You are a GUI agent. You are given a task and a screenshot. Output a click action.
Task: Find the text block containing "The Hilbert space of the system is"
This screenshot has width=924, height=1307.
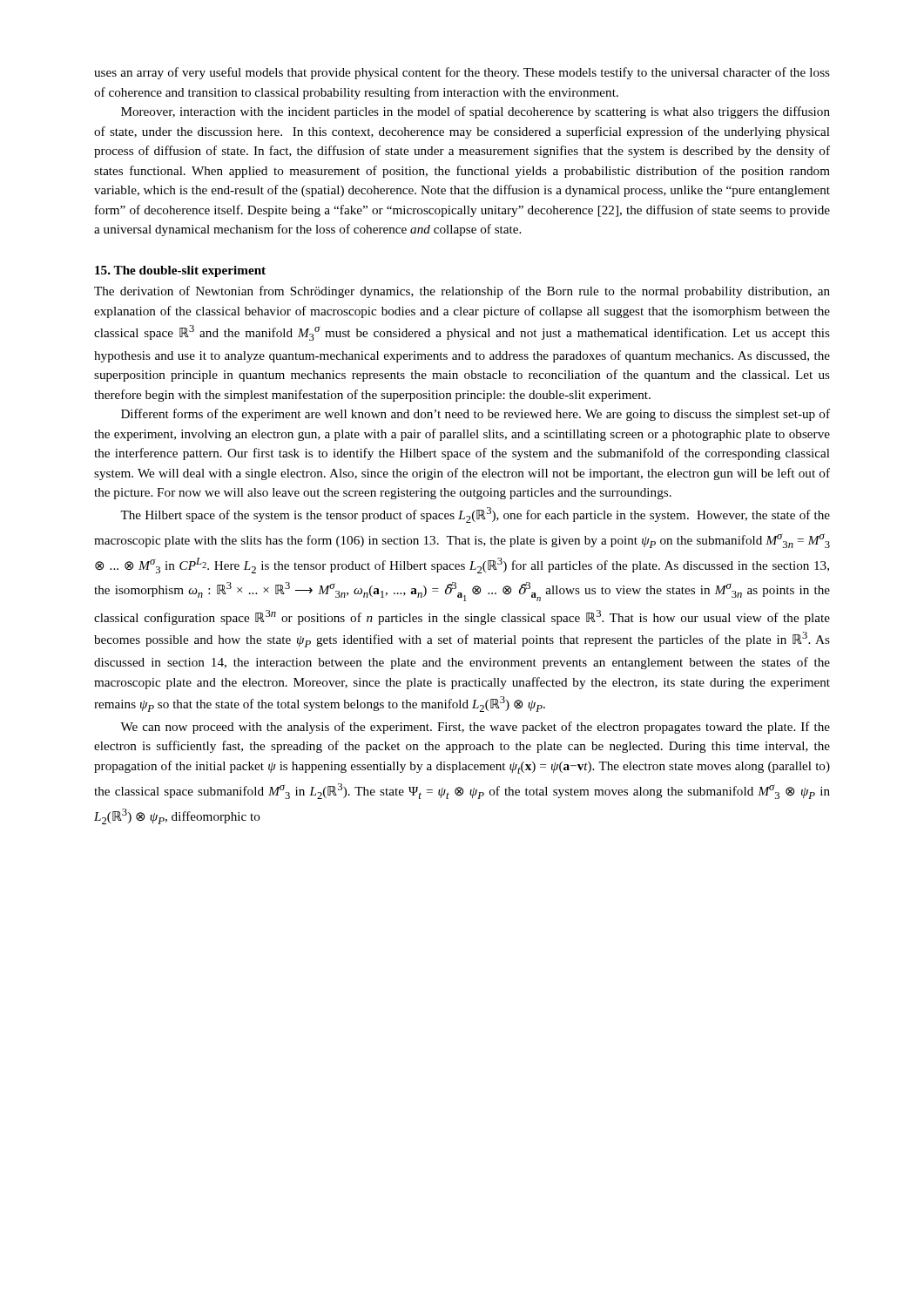pyautogui.click(x=462, y=610)
